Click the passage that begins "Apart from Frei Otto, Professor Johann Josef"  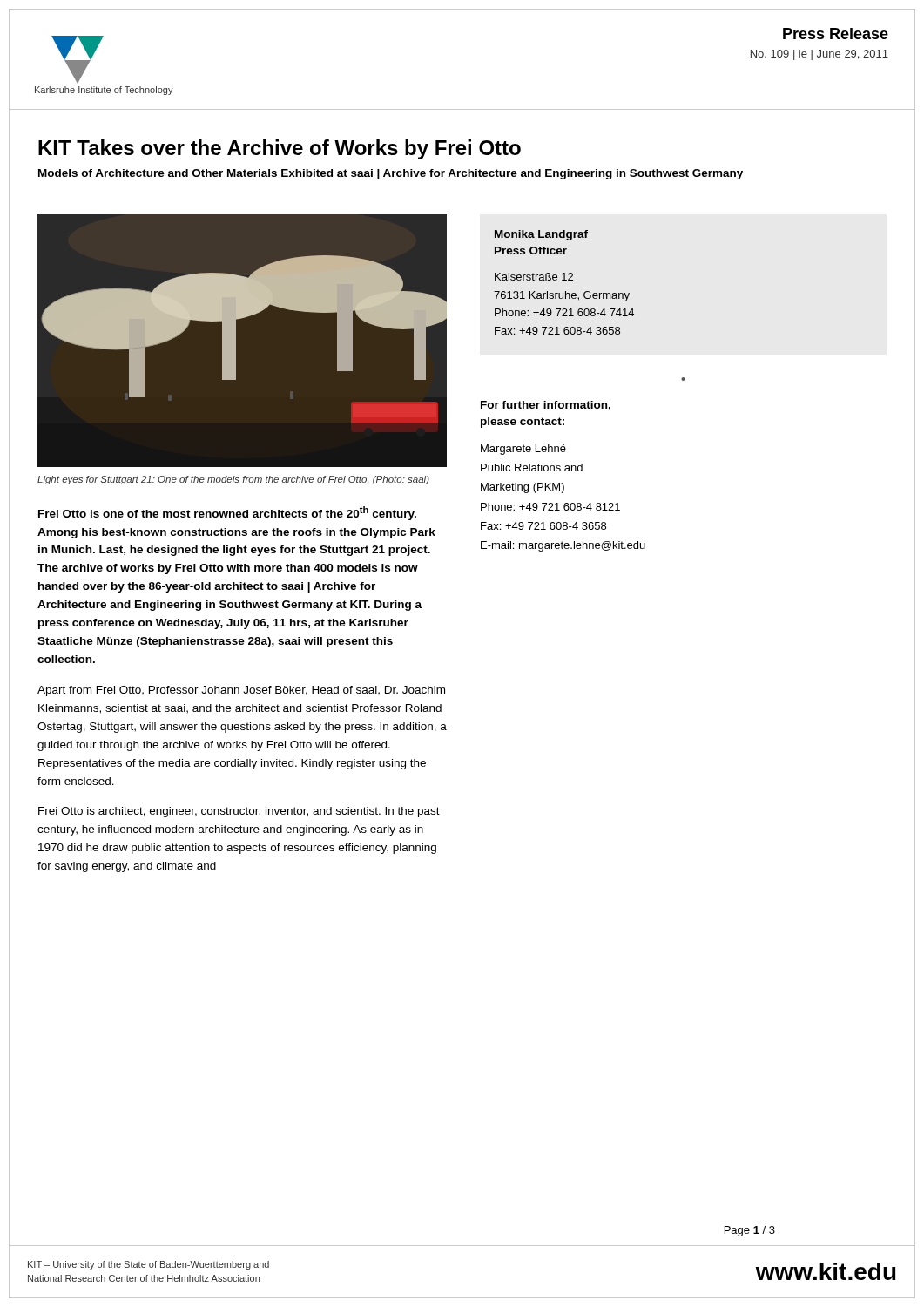click(x=242, y=736)
